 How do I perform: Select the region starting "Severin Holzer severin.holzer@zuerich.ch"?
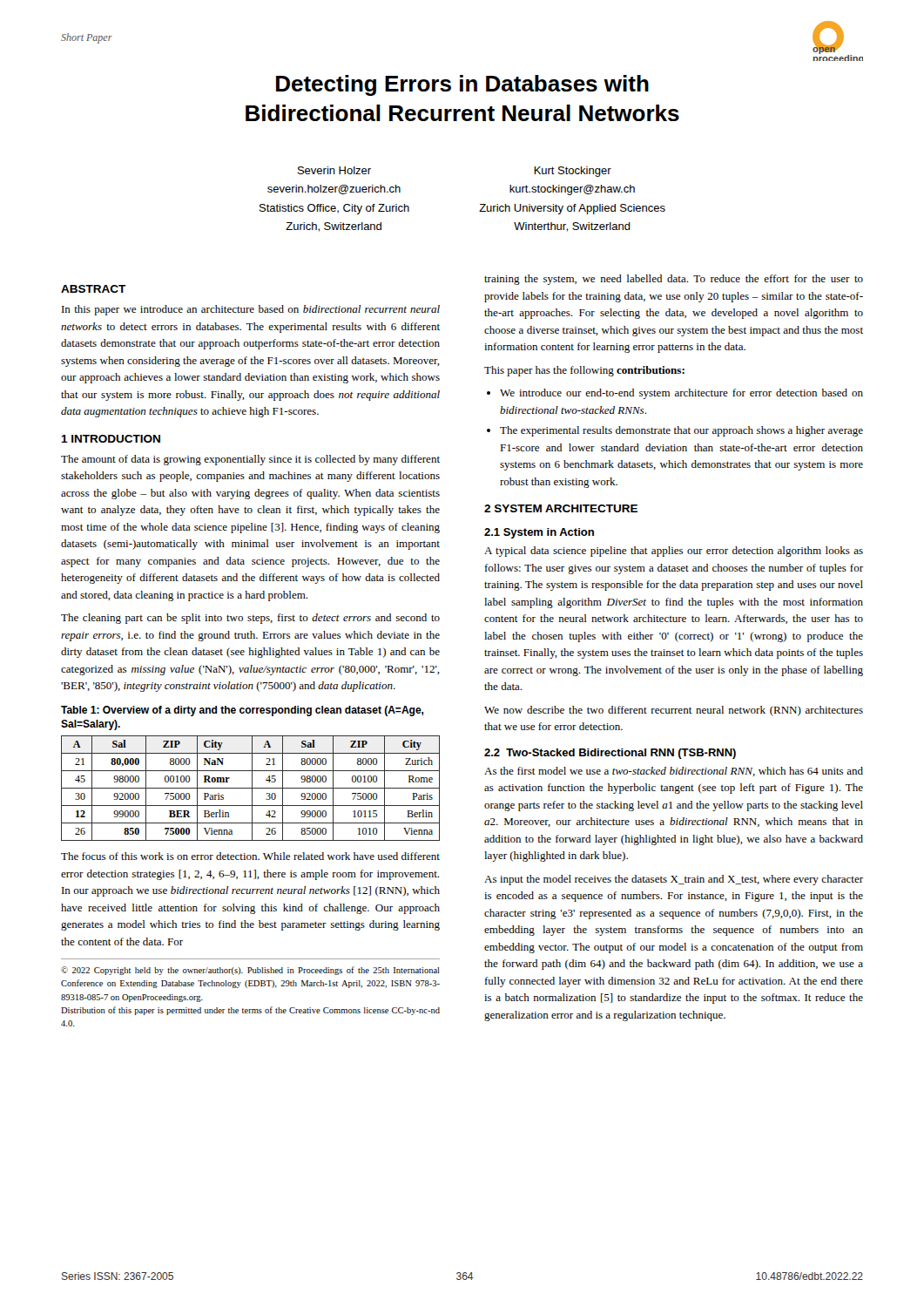334,198
